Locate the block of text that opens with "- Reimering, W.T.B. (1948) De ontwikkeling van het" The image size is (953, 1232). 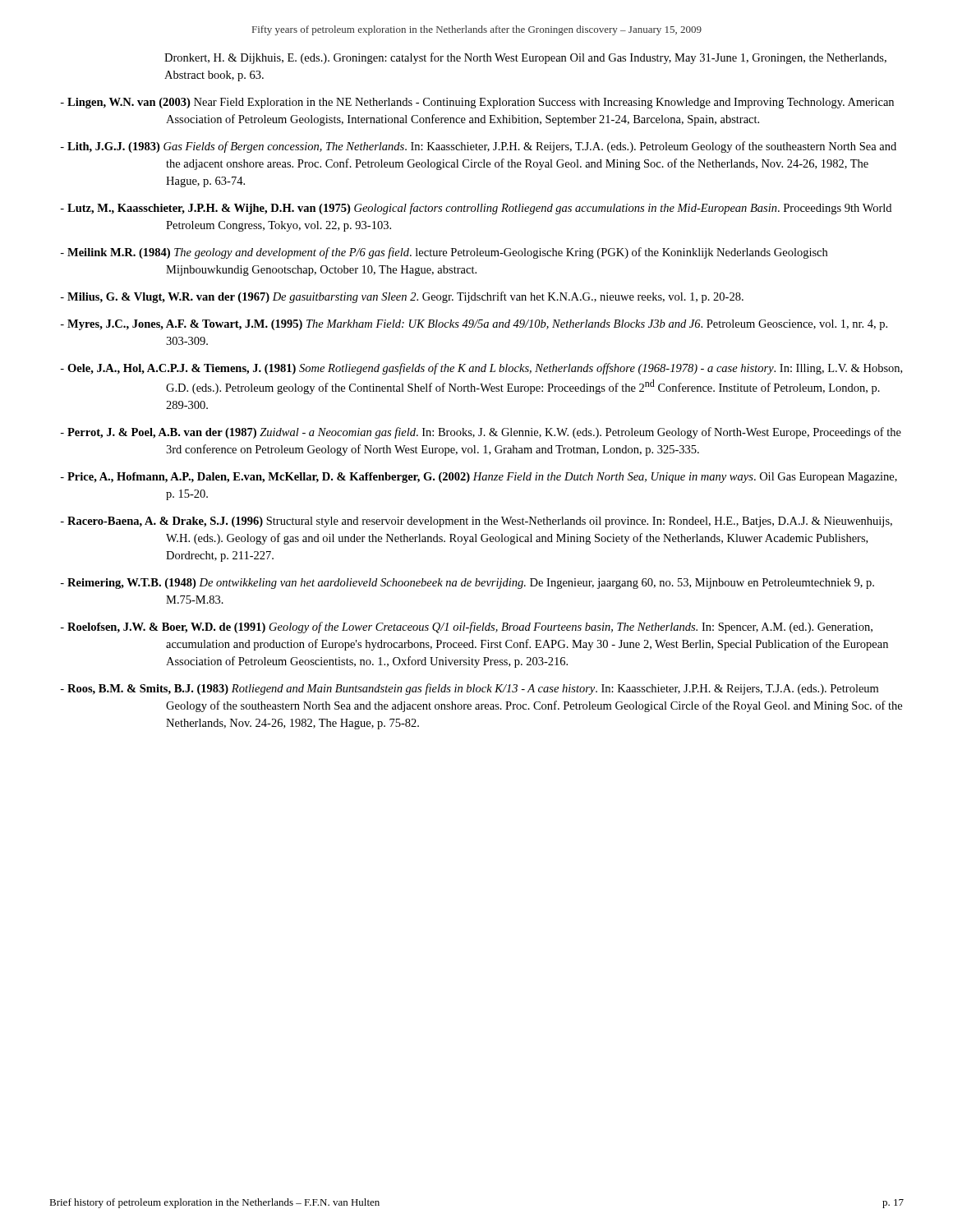pyautogui.click(x=476, y=592)
